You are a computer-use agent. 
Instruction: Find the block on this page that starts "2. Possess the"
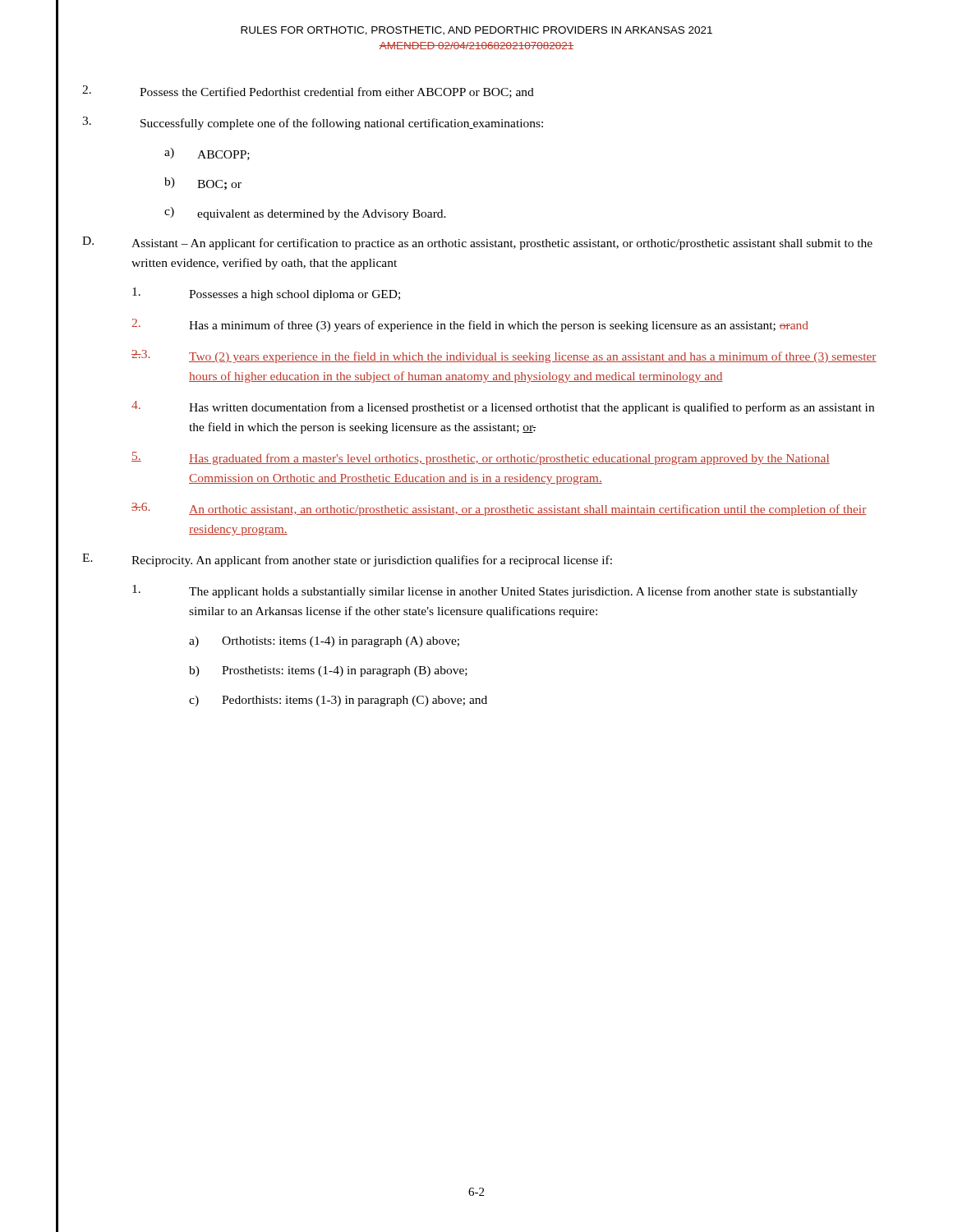point(485,92)
